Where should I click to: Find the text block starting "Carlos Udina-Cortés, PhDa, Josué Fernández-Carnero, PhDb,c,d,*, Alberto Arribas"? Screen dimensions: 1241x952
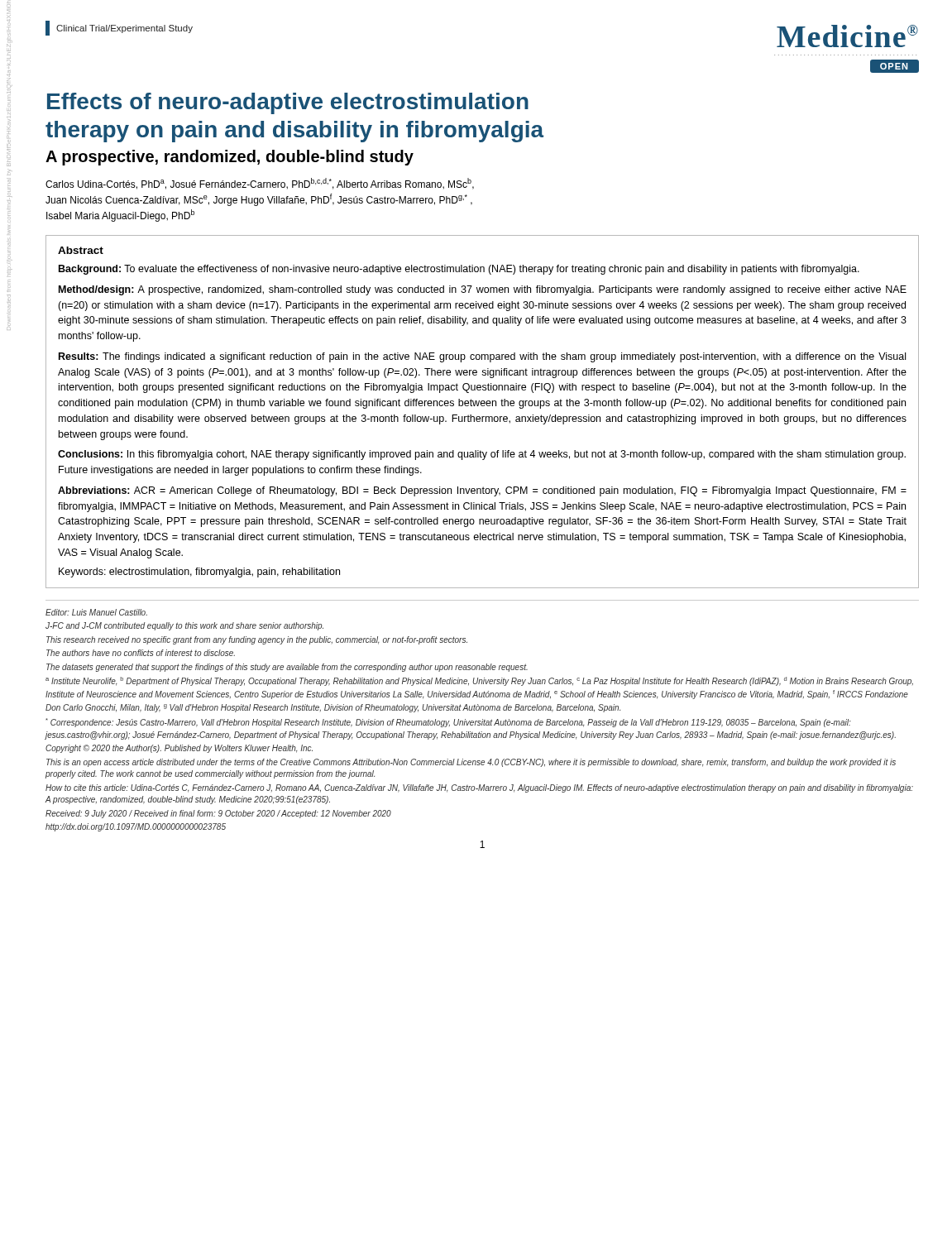pyautogui.click(x=260, y=200)
